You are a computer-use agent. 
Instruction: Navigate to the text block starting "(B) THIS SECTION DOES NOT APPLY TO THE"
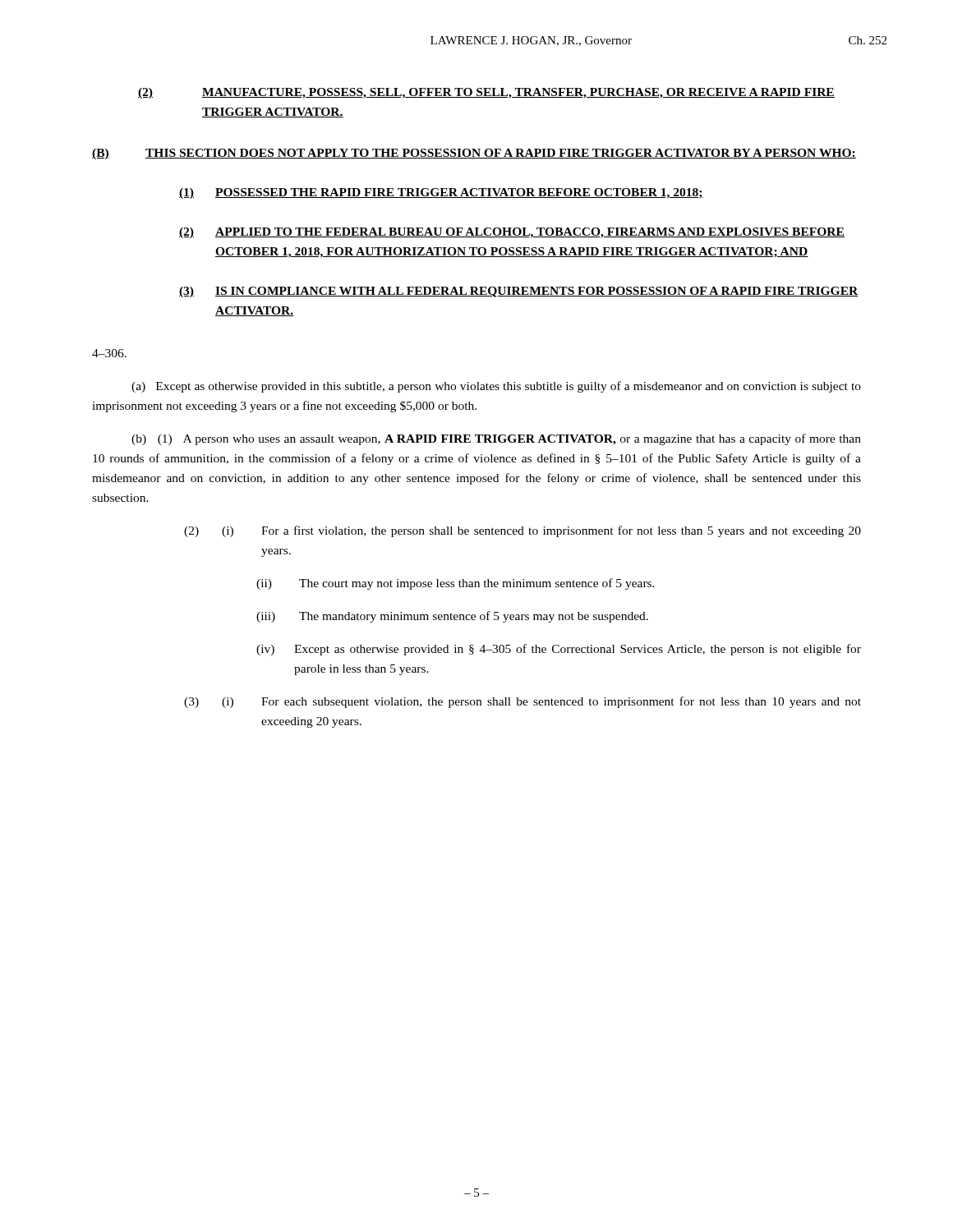pos(476,153)
